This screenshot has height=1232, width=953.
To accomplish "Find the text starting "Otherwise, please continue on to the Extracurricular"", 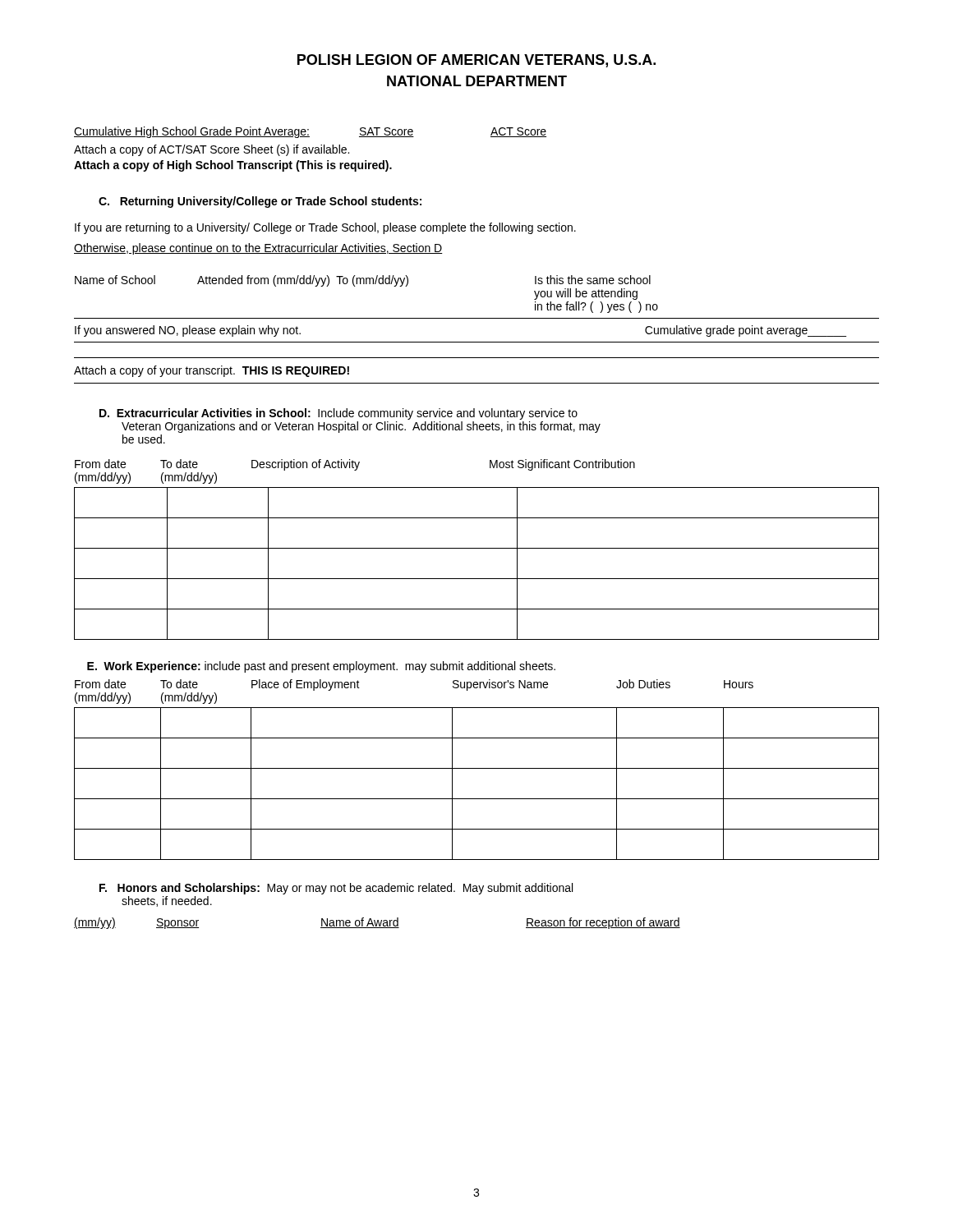I will [x=258, y=248].
